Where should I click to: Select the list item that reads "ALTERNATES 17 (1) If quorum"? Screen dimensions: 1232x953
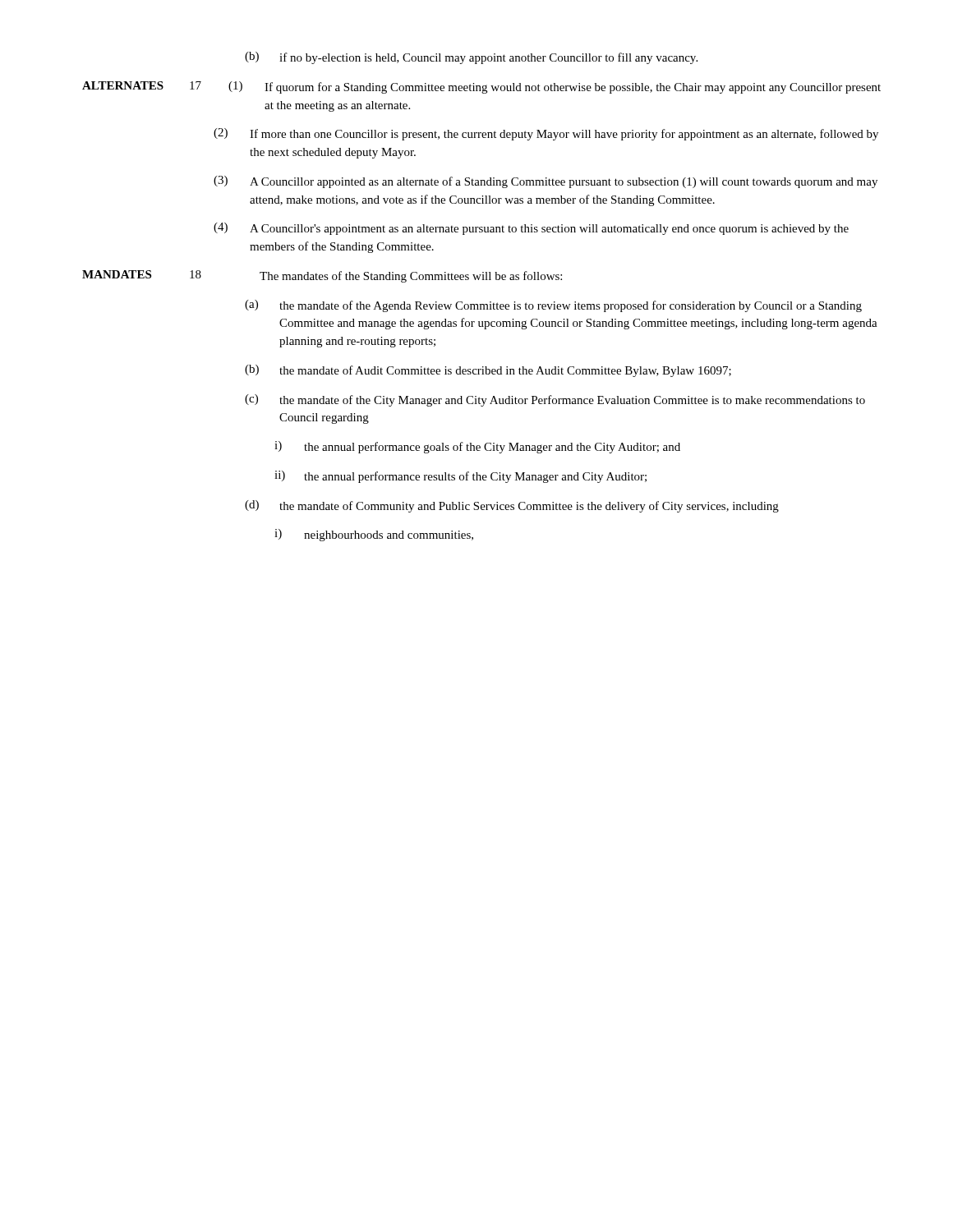(x=485, y=96)
